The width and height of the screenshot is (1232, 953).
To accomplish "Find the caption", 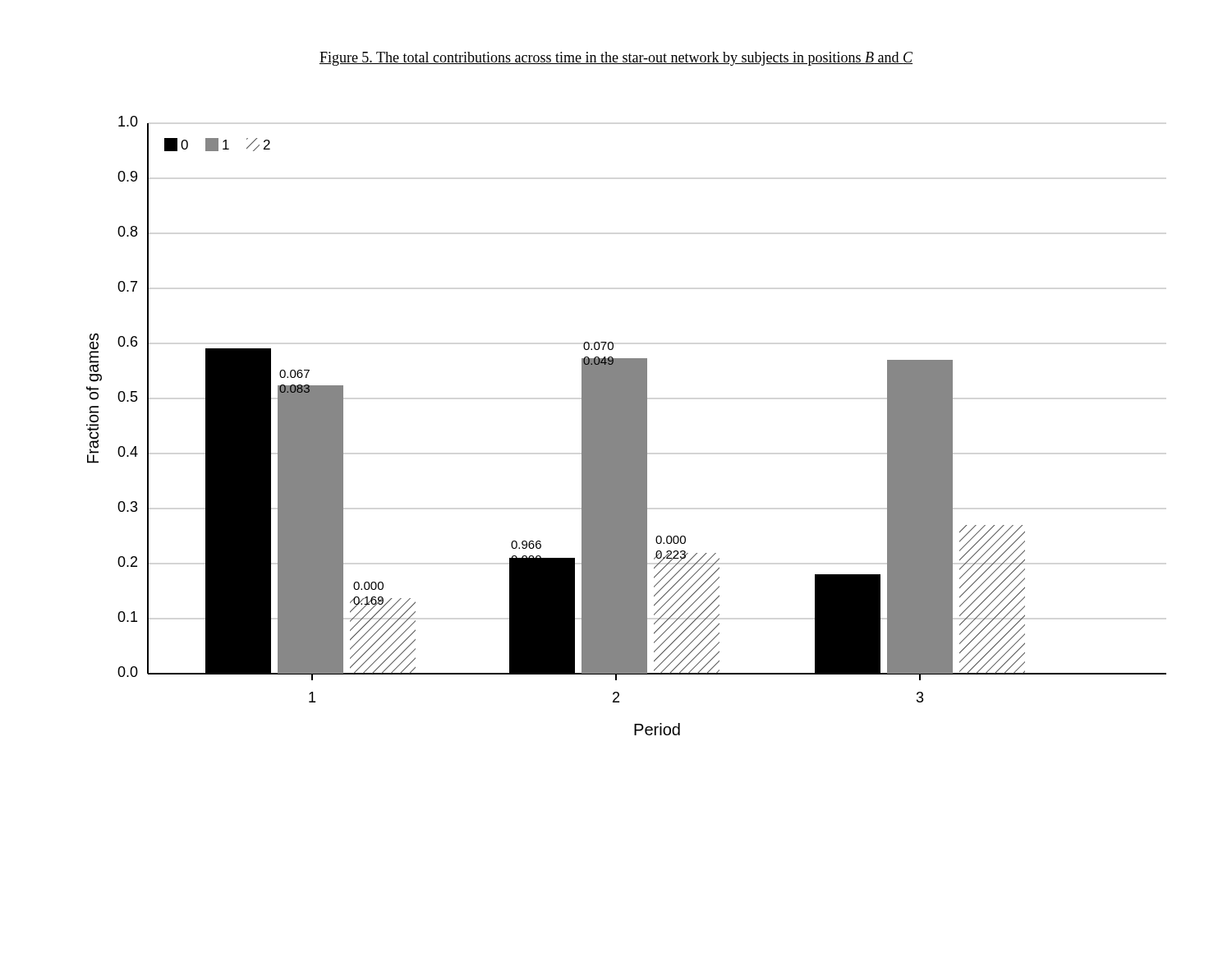I will [616, 58].
